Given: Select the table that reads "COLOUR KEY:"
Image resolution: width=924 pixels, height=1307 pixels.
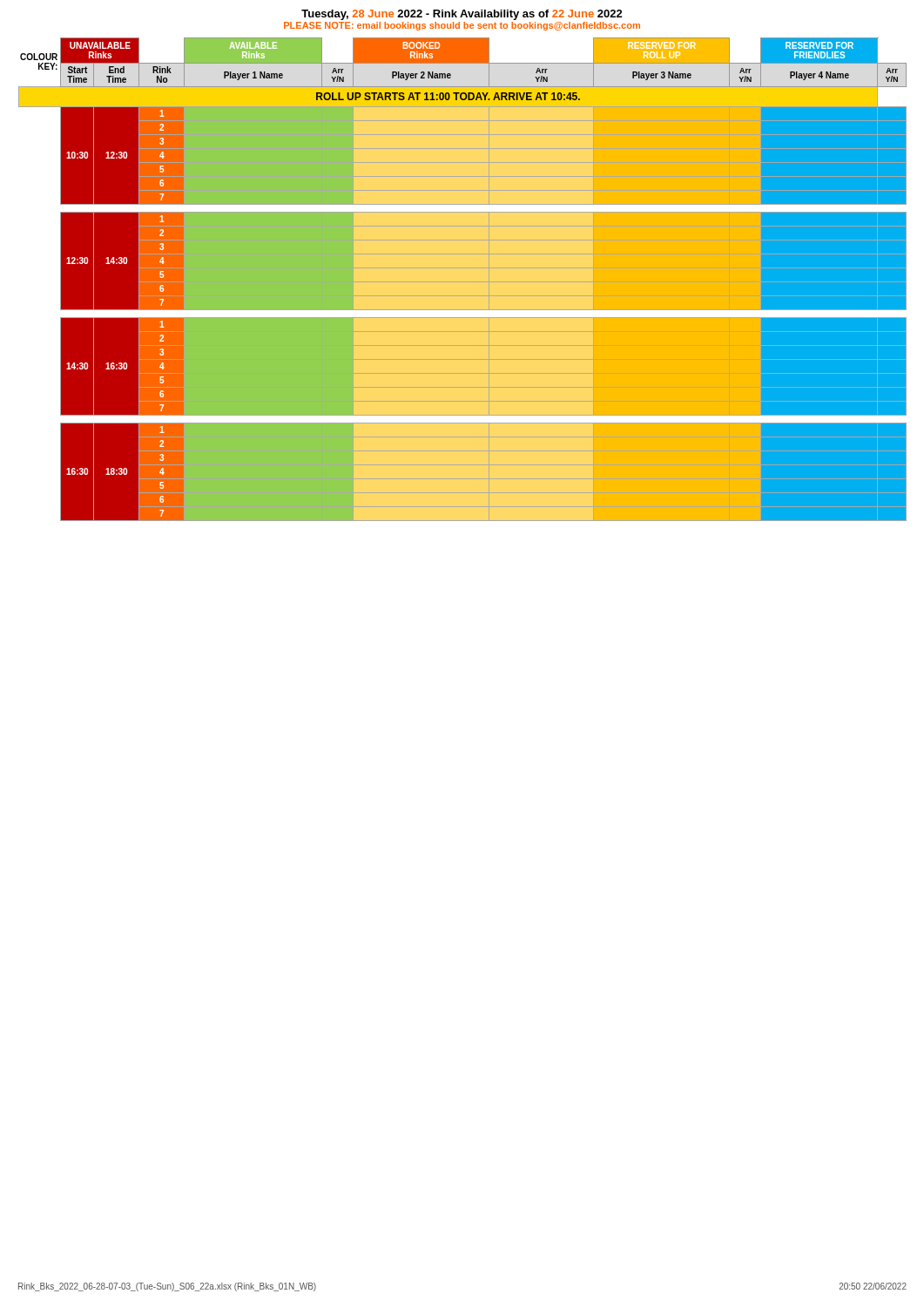Looking at the screenshot, I should click(462, 283).
